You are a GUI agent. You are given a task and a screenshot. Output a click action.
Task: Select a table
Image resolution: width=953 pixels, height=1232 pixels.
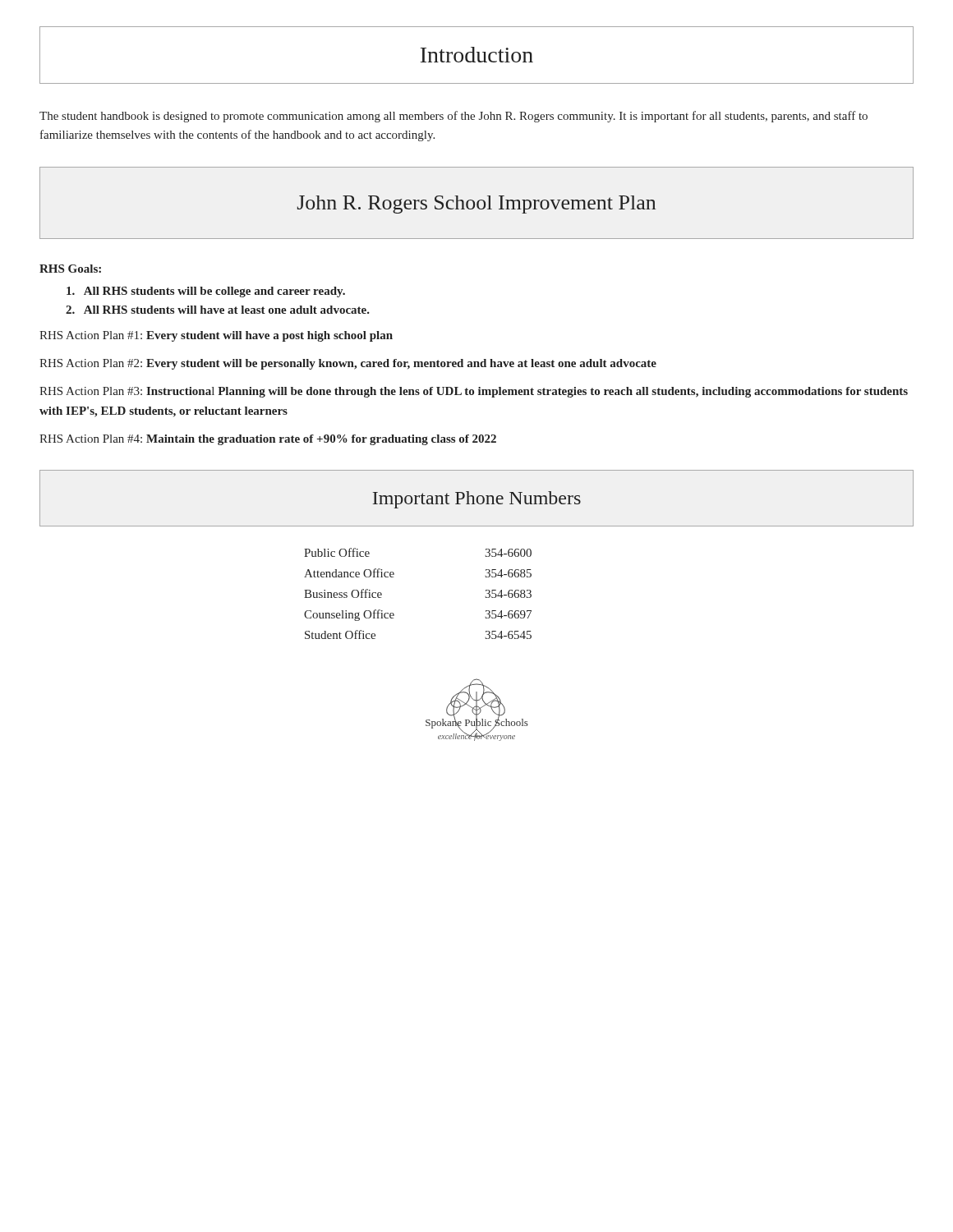click(x=476, y=594)
